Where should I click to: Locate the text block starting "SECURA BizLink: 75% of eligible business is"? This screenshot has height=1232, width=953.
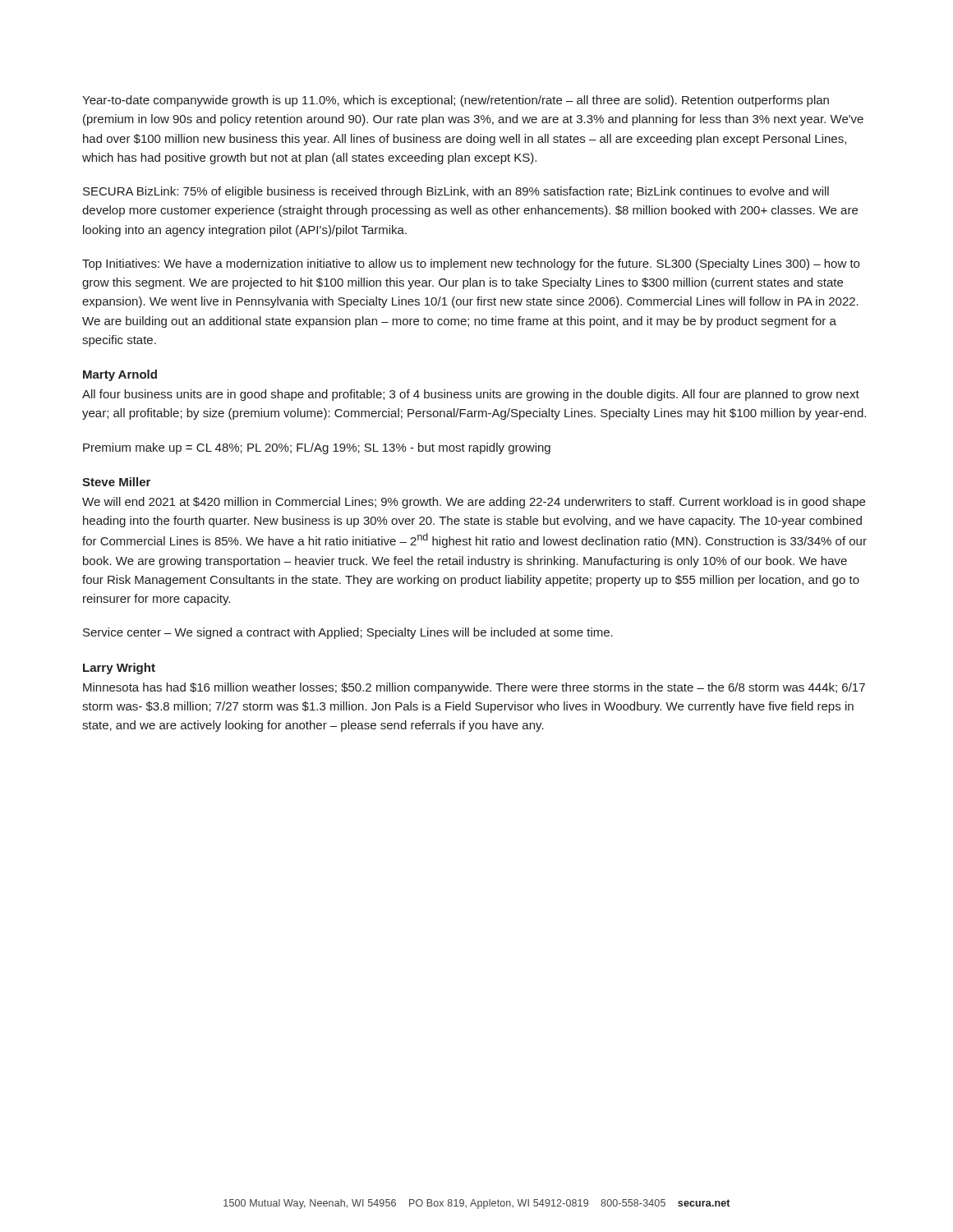(x=470, y=210)
